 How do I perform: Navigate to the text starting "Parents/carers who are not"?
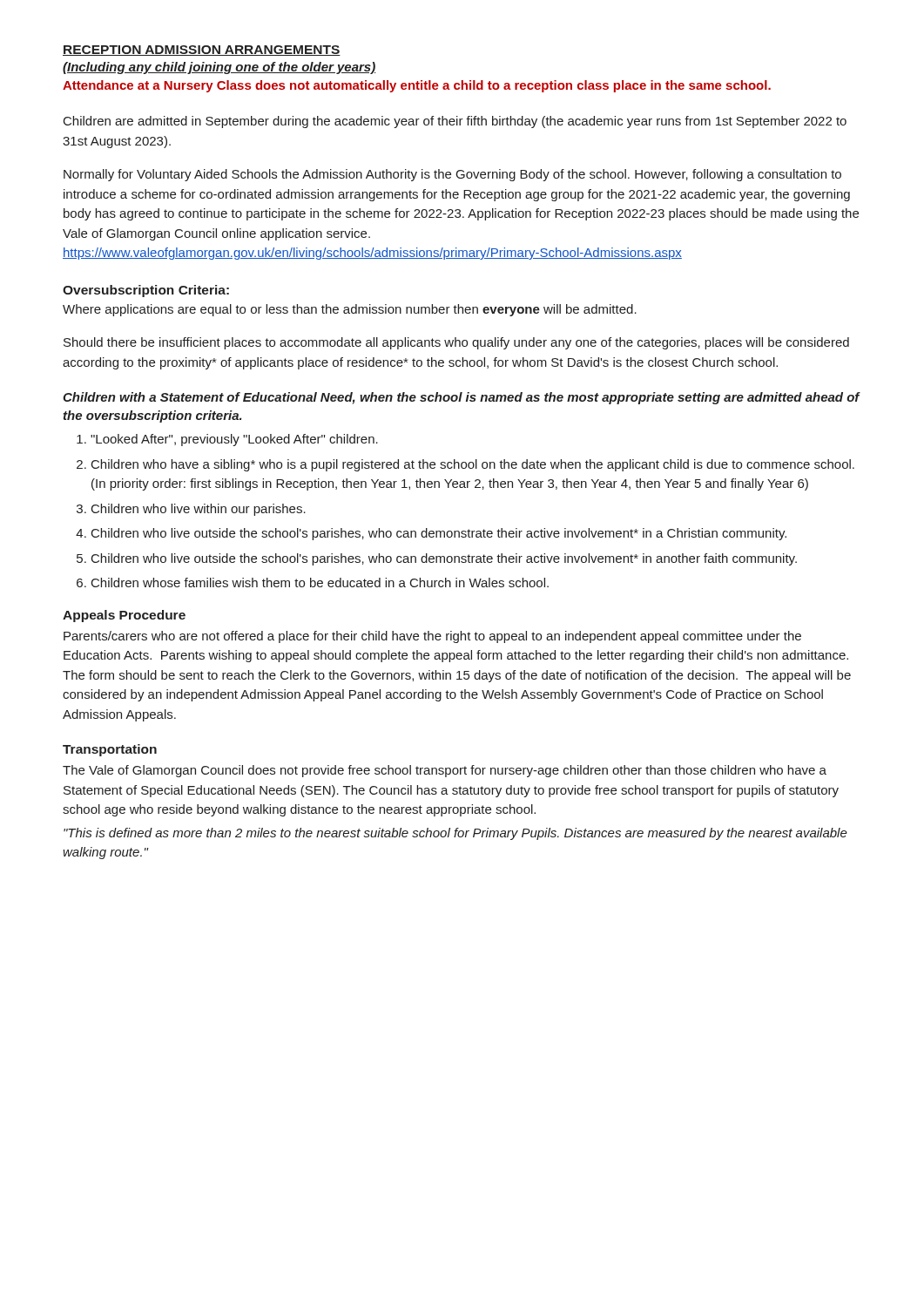458,674
